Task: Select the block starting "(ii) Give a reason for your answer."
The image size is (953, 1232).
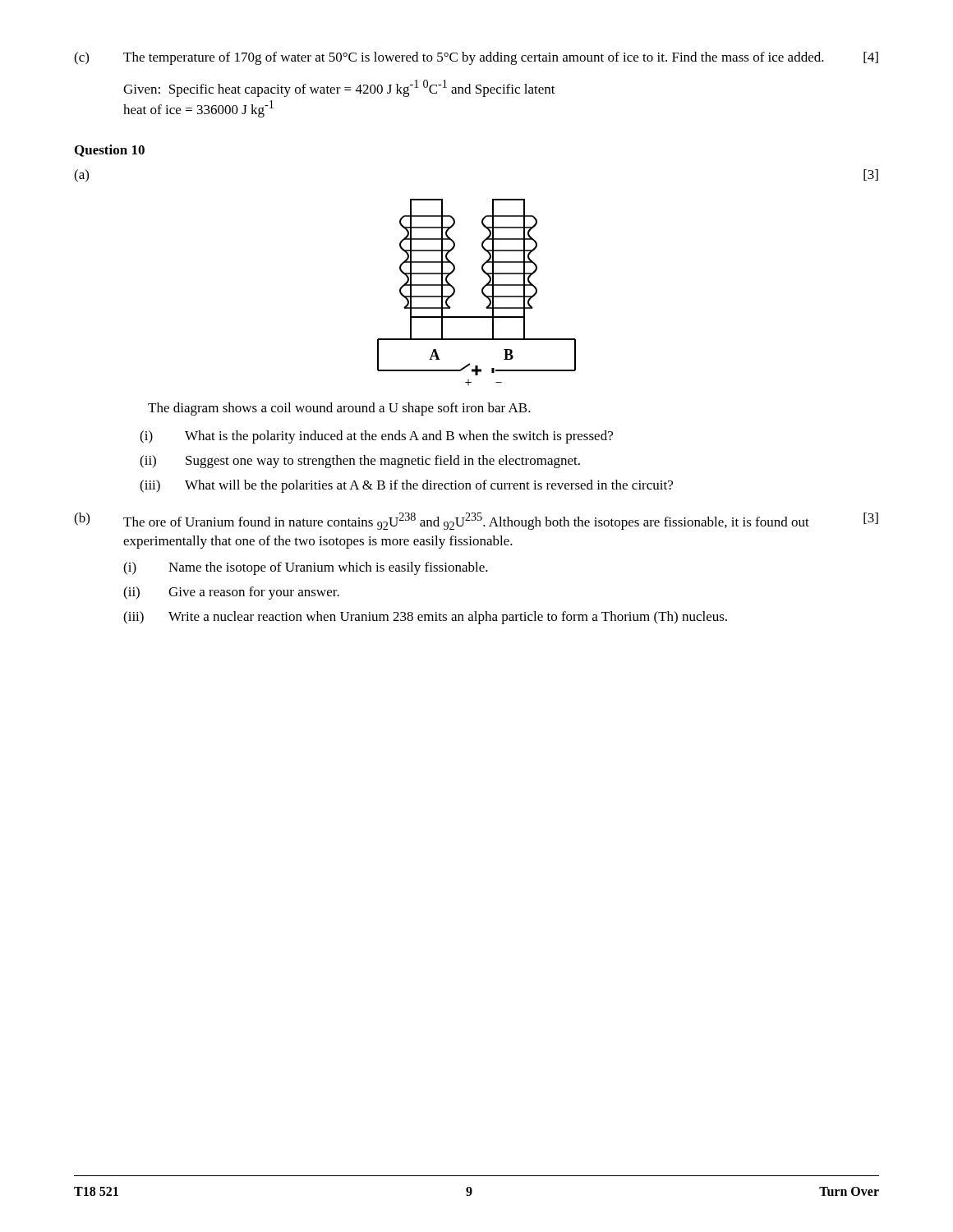Action: tap(231, 593)
